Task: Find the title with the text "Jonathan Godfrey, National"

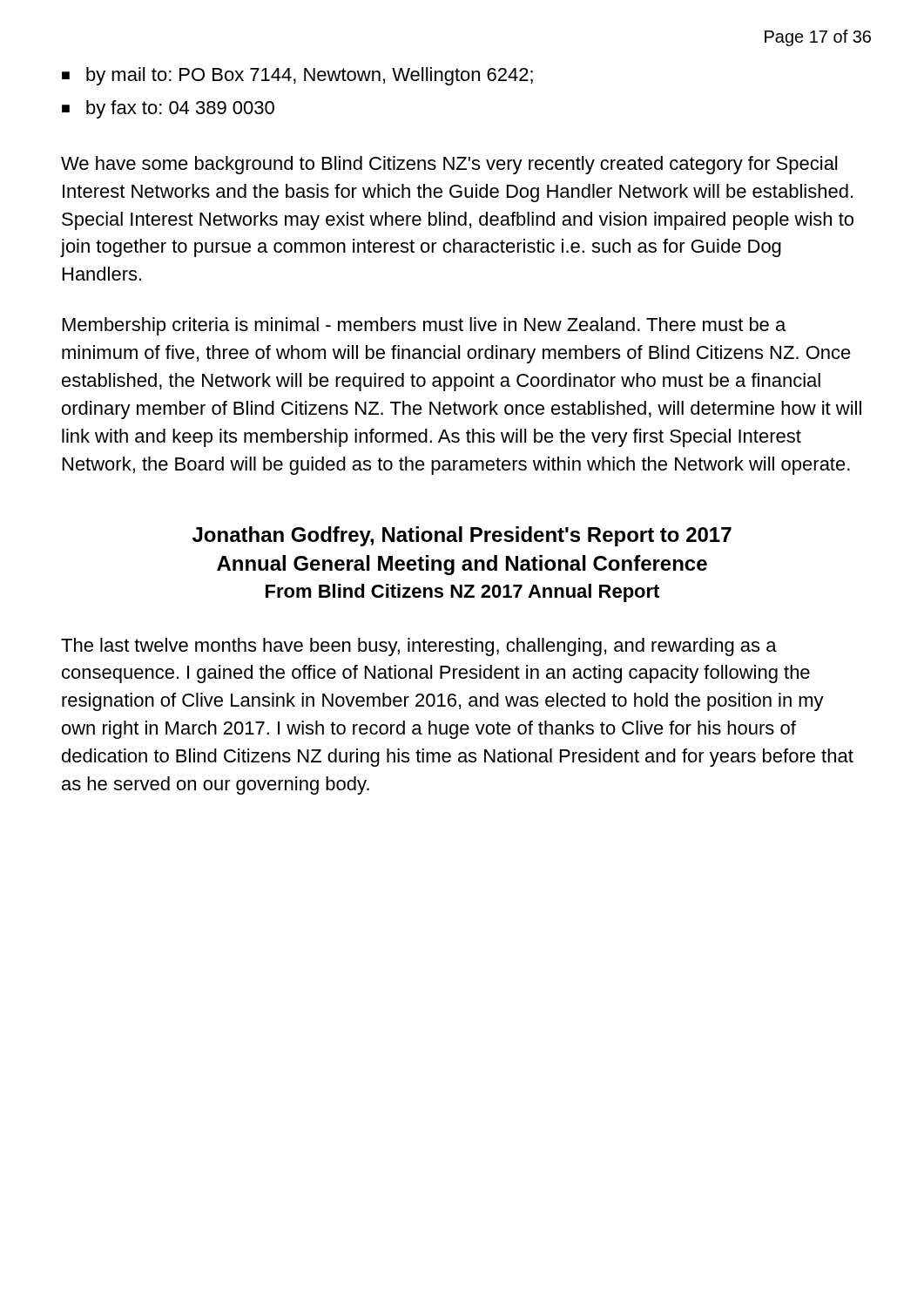Action: [462, 549]
